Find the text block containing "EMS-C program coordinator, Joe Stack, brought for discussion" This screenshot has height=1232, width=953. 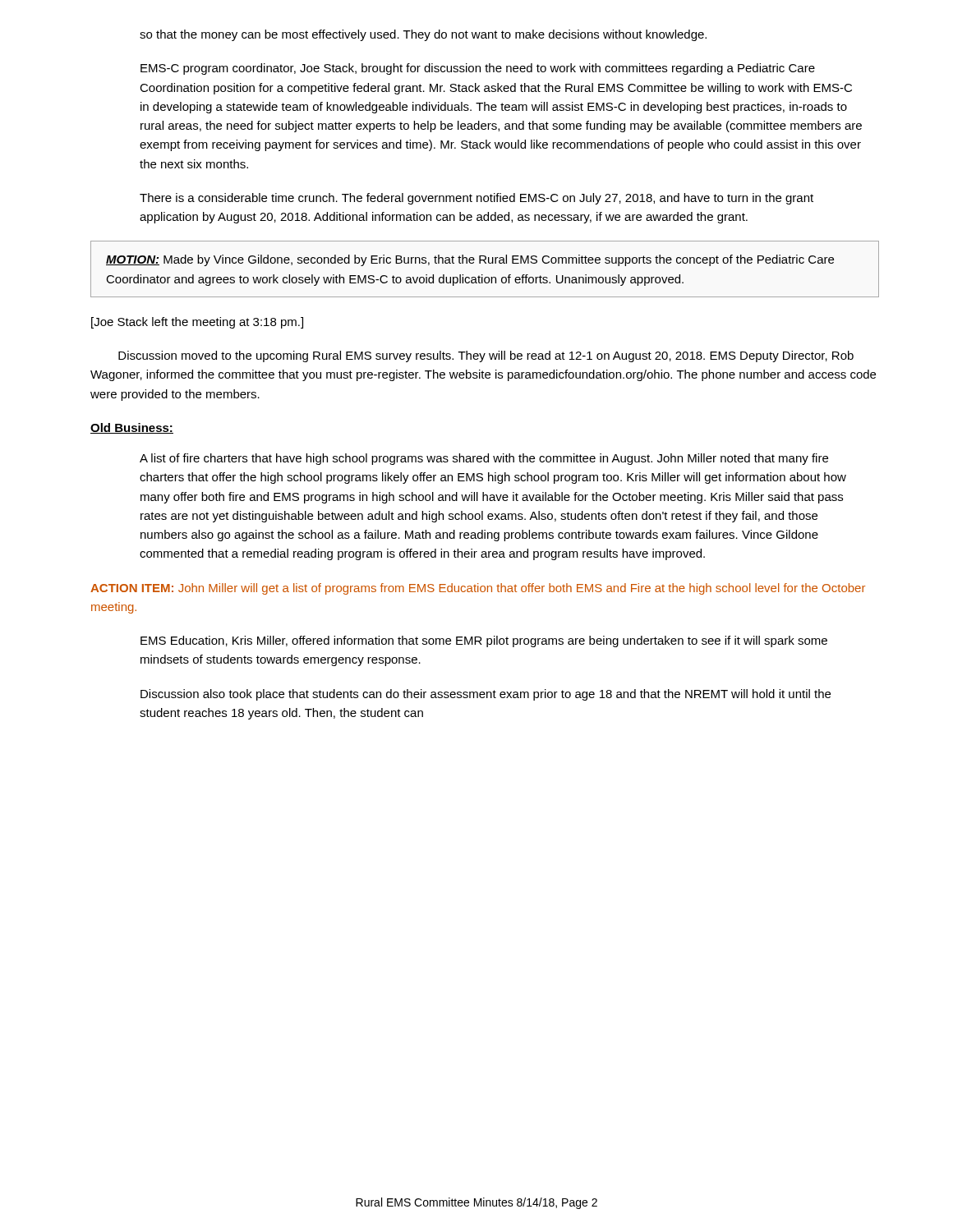pos(501,116)
